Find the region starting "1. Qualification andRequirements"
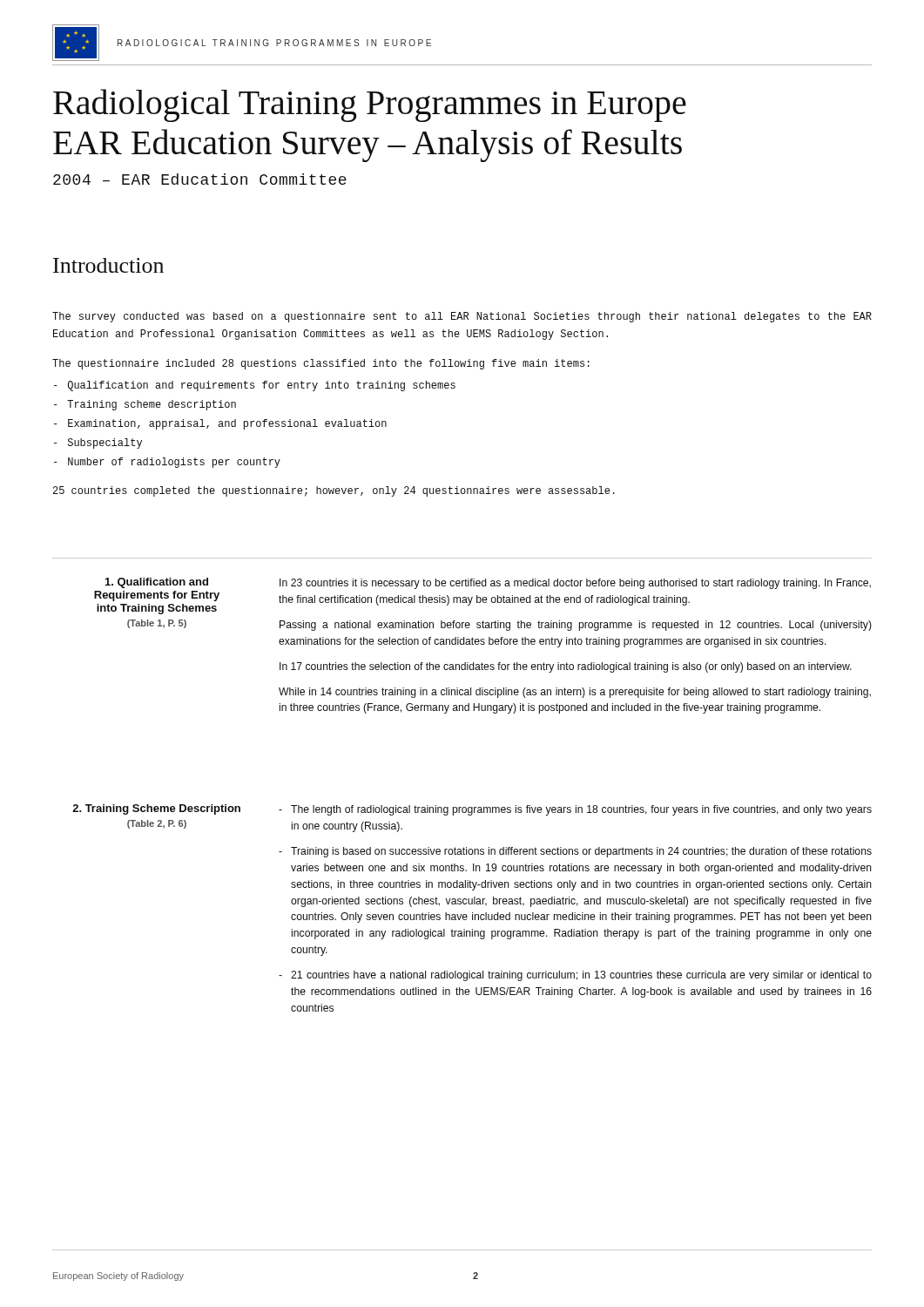Screen dimensions: 1307x924 pos(157,602)
